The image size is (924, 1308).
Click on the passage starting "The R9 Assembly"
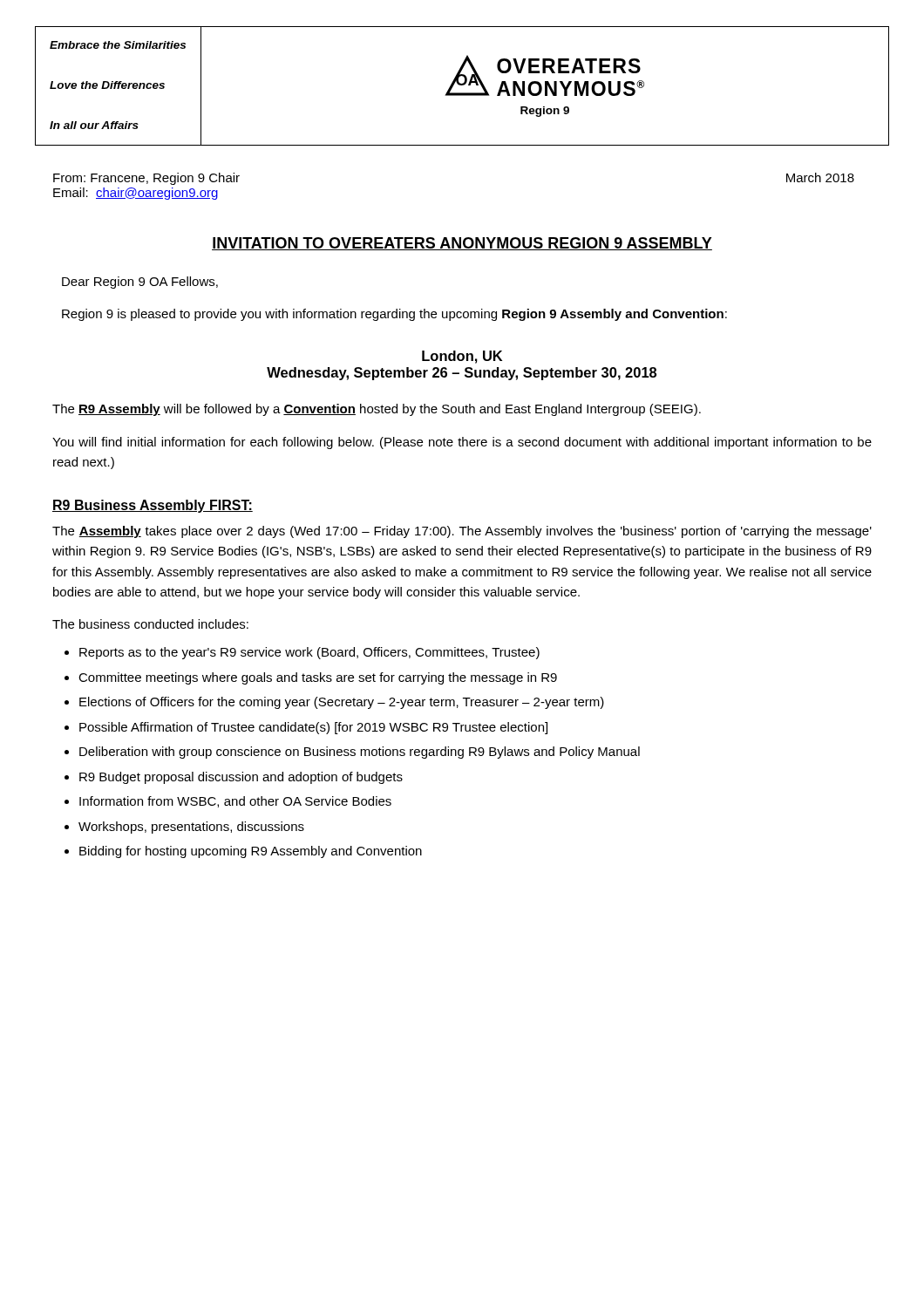(x=377, y=409)
